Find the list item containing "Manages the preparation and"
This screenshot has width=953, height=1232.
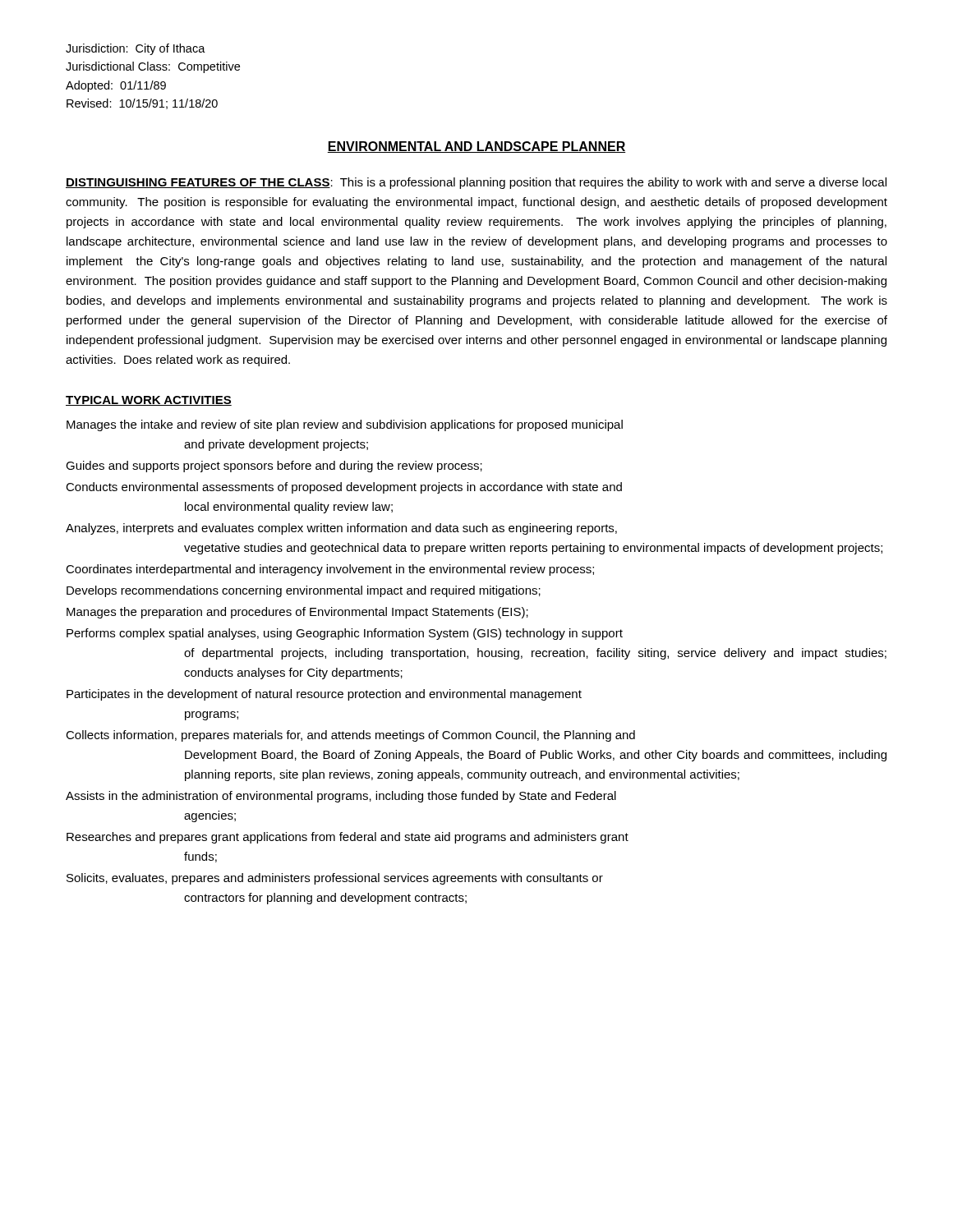tap(297, 611)
